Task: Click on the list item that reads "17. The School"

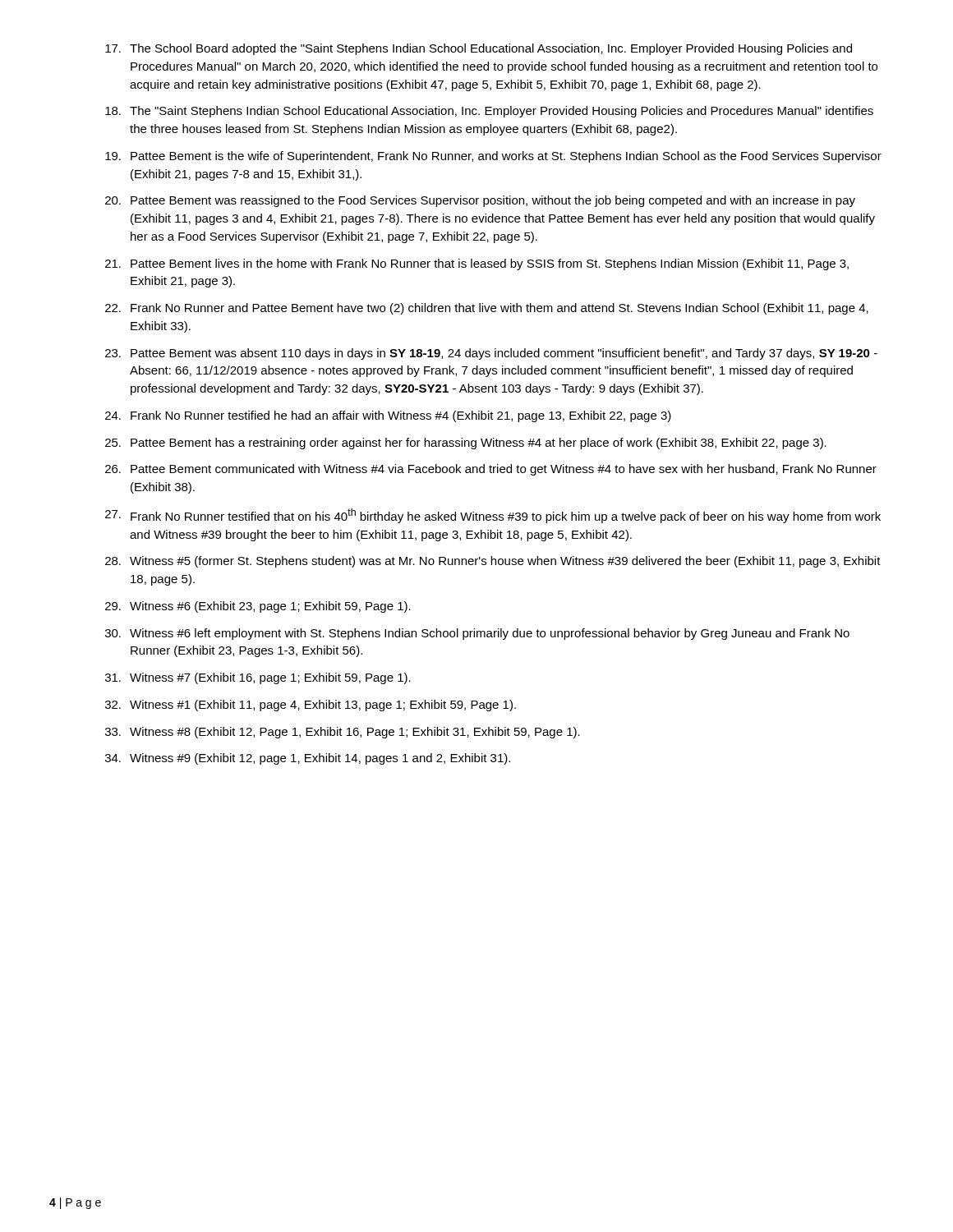Action: [489, 66]
